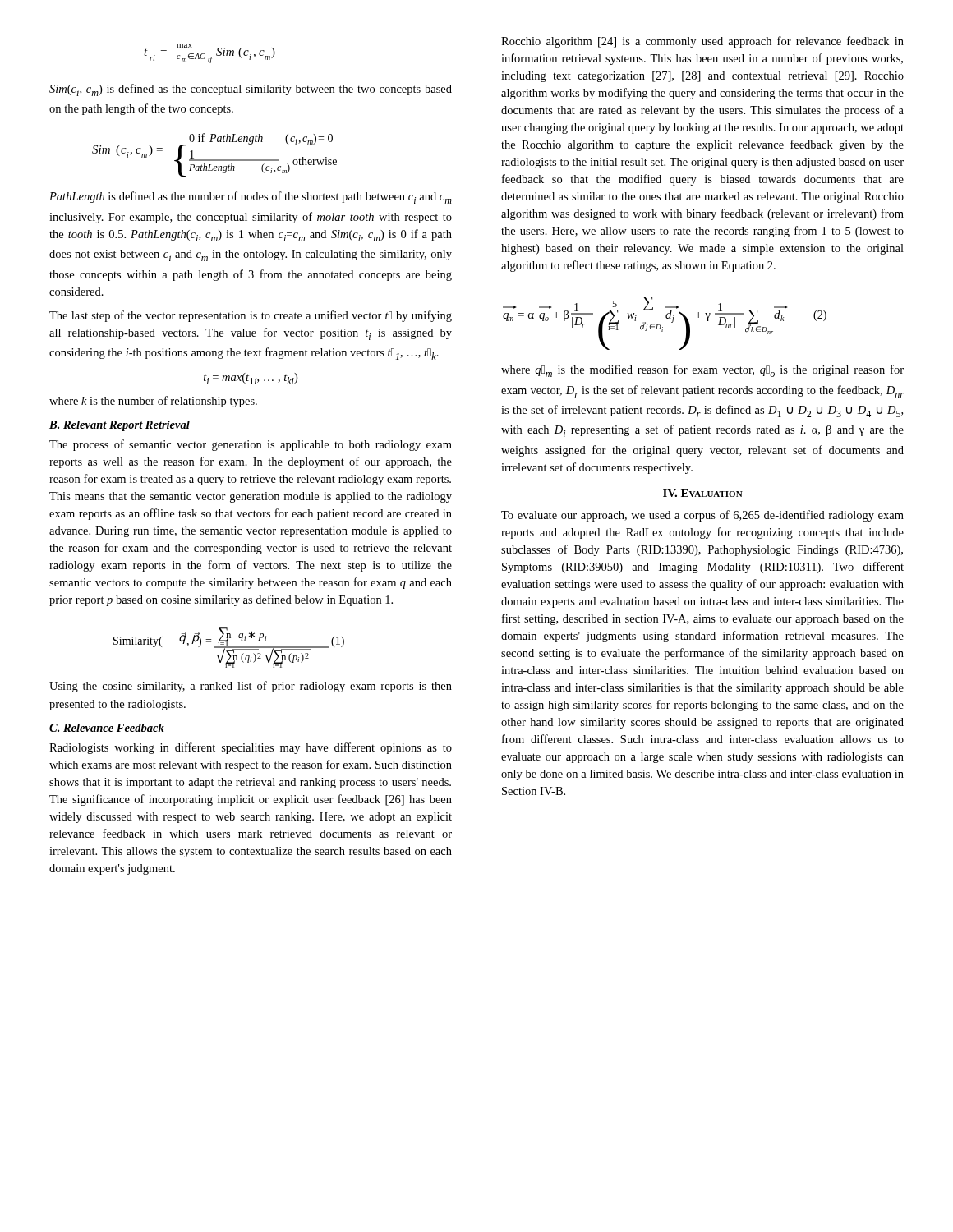Image resolution: width=953 pixels, height=1232 pixels.
Task: Navigate to the element starting "PathLength is defined as the number of"
Action: [251, 244]
